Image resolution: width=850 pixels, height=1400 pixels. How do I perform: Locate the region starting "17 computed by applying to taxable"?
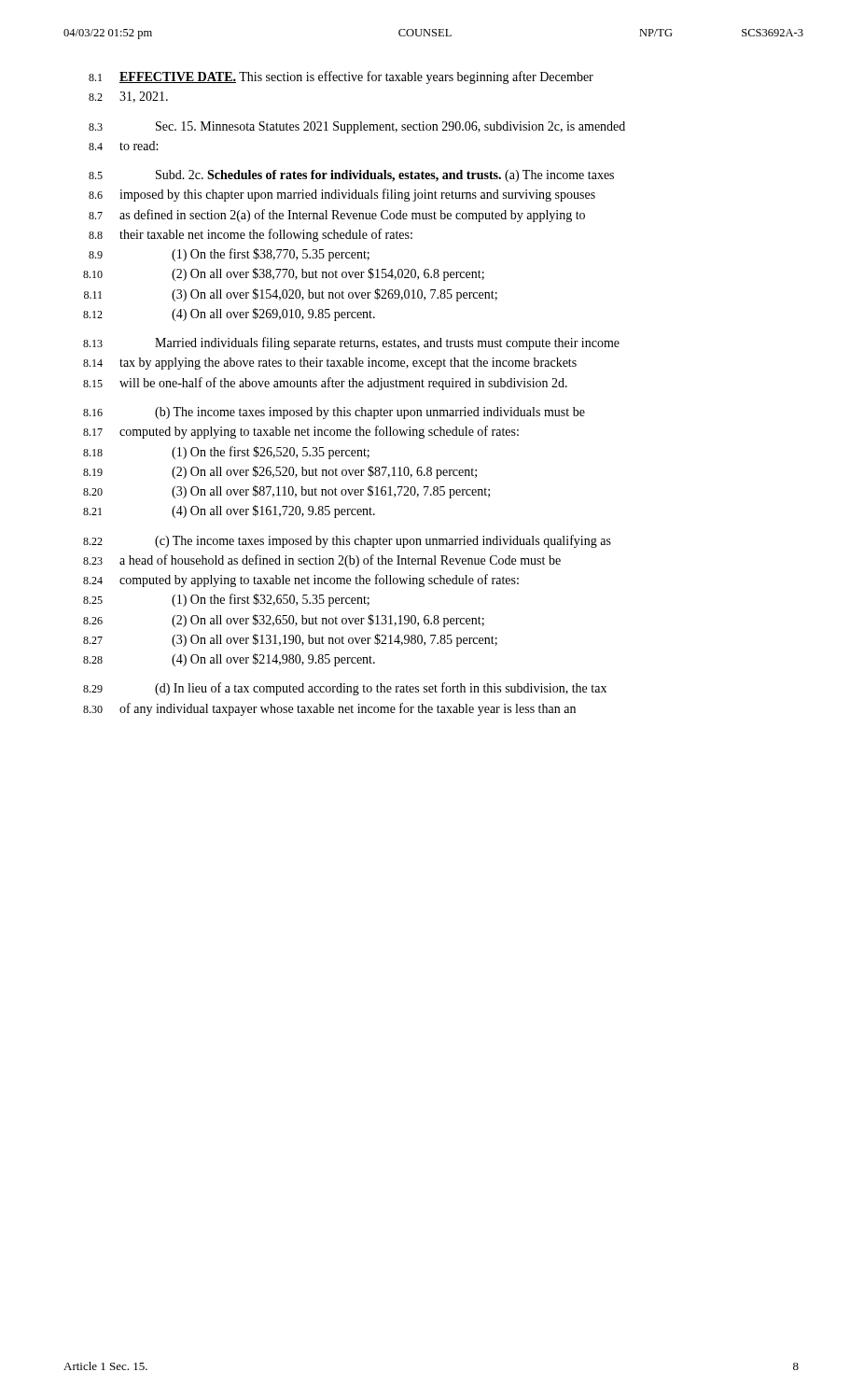(x=291, y=432)
